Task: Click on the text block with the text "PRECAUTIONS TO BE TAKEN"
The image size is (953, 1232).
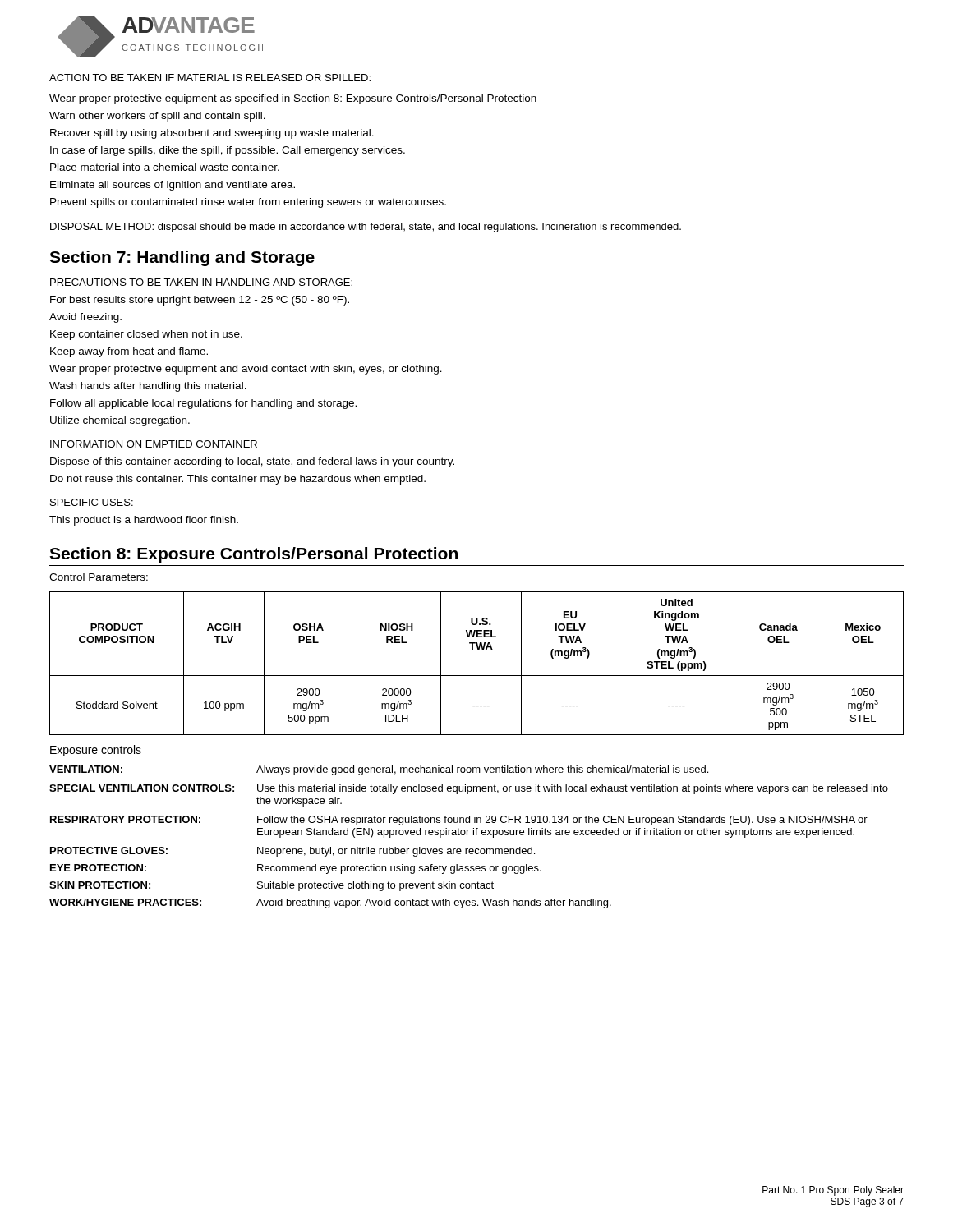Action: tap(201, 282)
